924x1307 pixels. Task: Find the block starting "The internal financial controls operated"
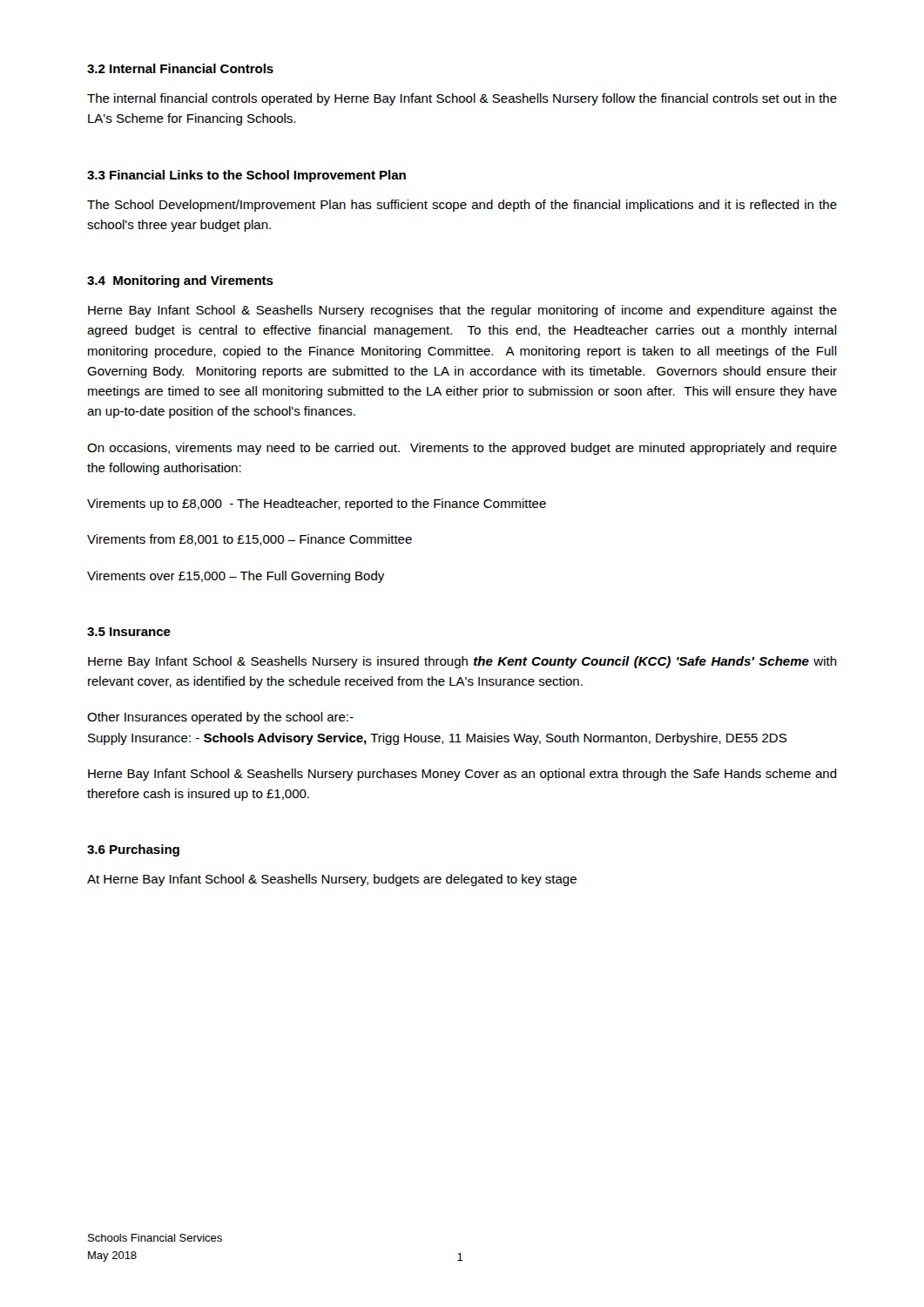(x=462, y=108)
